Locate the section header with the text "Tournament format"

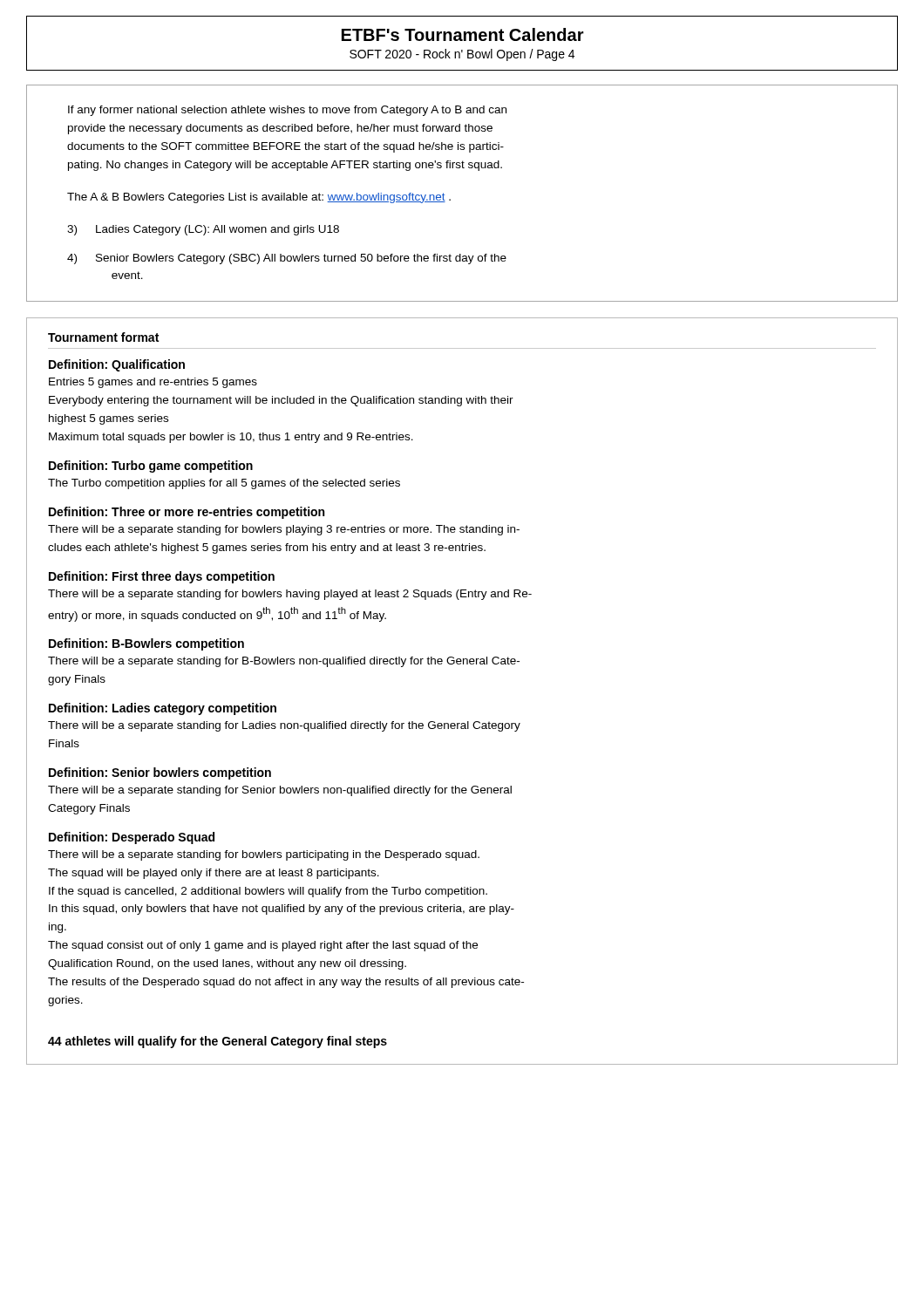[x=103, y=338]
